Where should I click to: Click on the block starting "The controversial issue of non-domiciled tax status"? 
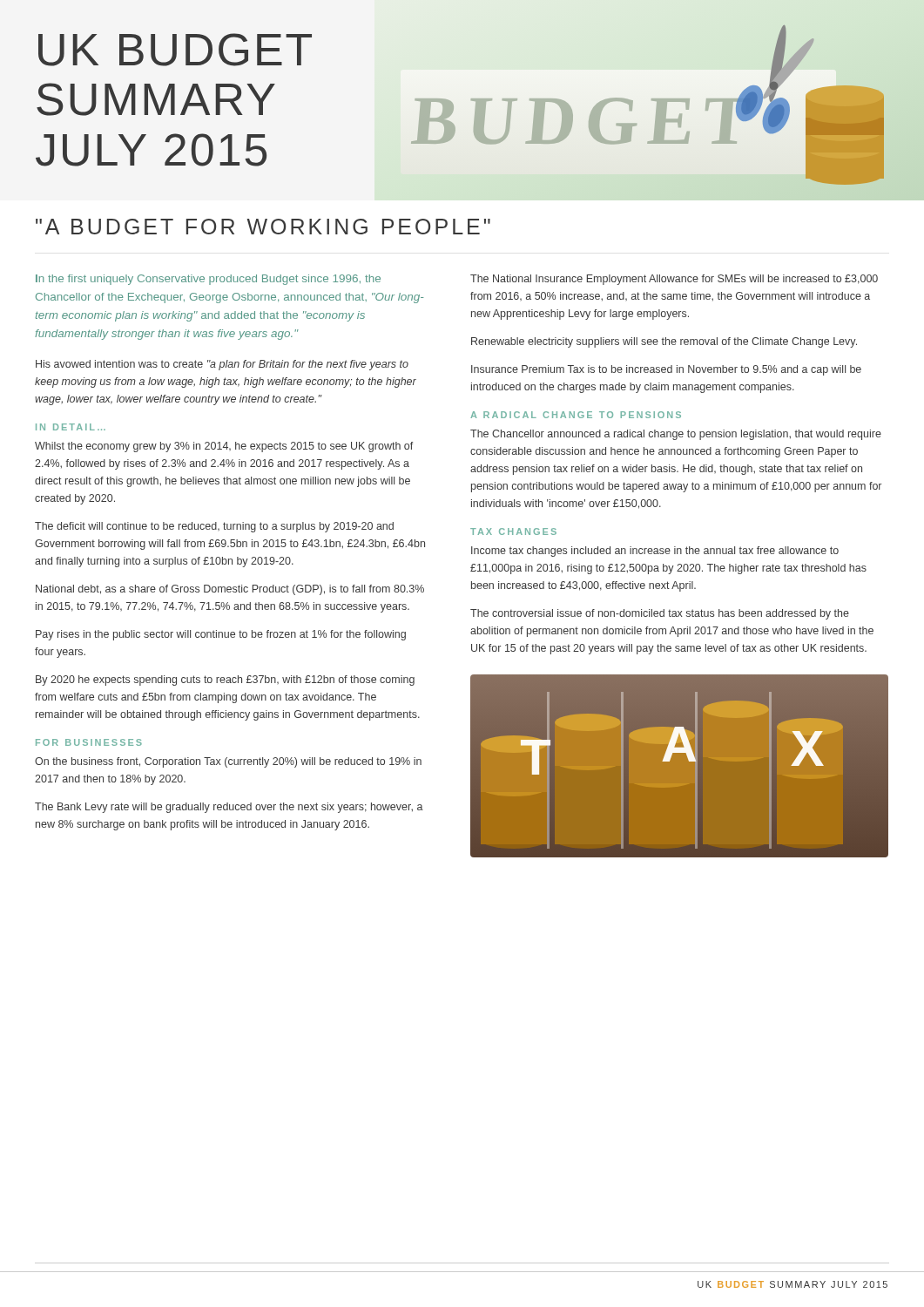pos(672,631)
